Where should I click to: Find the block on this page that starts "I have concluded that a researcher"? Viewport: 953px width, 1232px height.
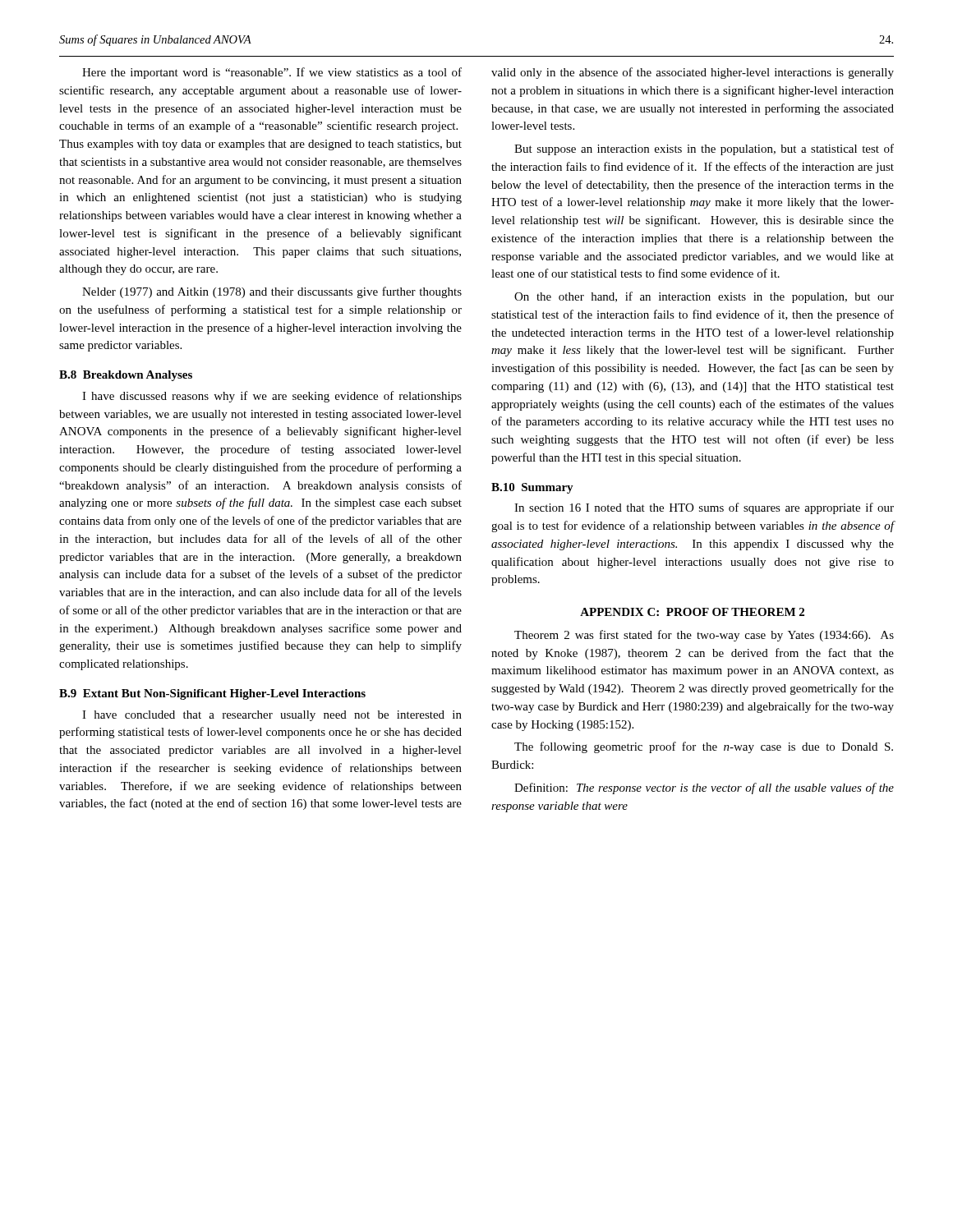(x=267, y=73)
